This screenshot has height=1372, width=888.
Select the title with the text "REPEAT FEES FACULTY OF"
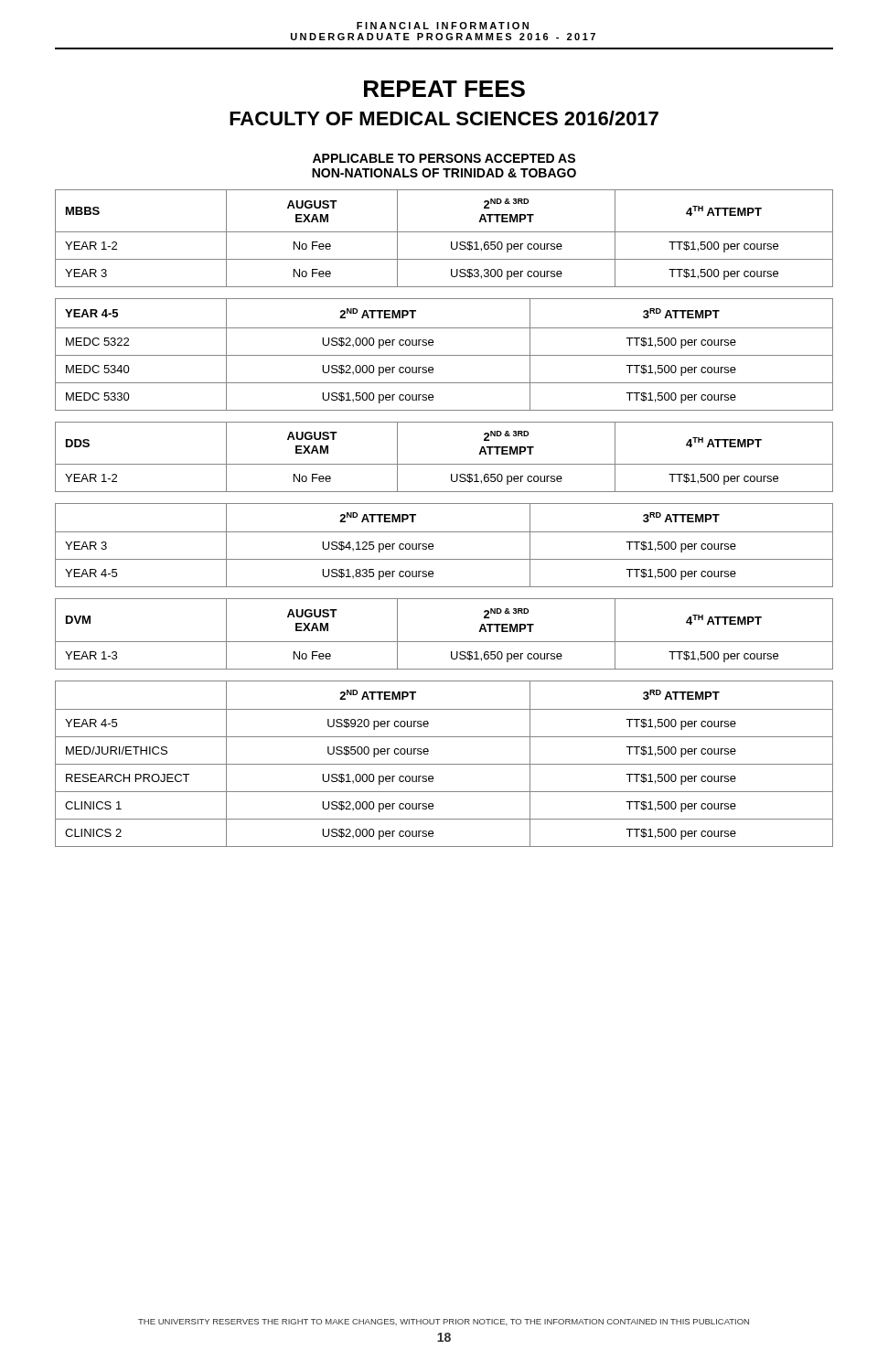pyautogui.click(x=444, y=103)
